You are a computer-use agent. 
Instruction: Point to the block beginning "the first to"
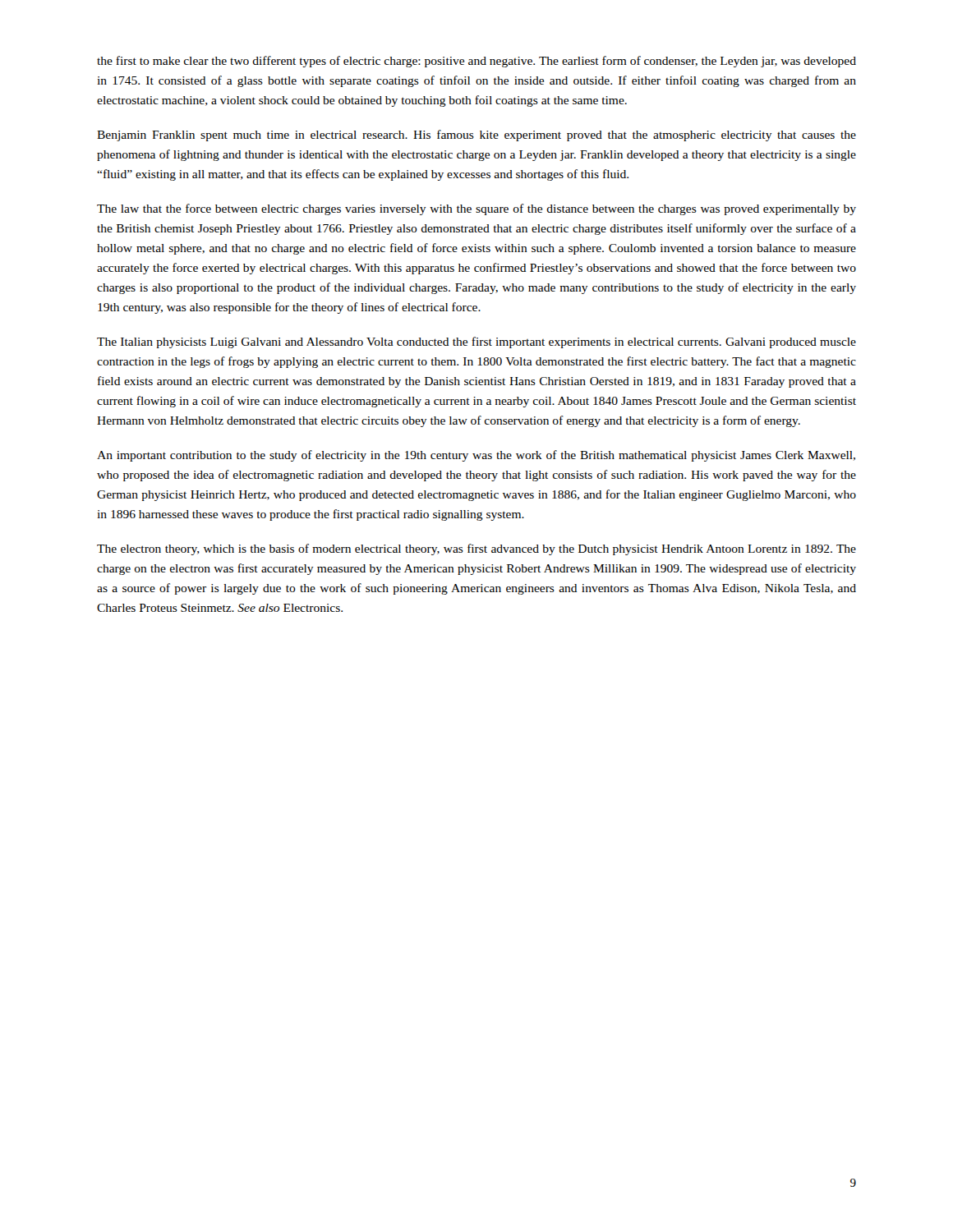coord(476,80)
